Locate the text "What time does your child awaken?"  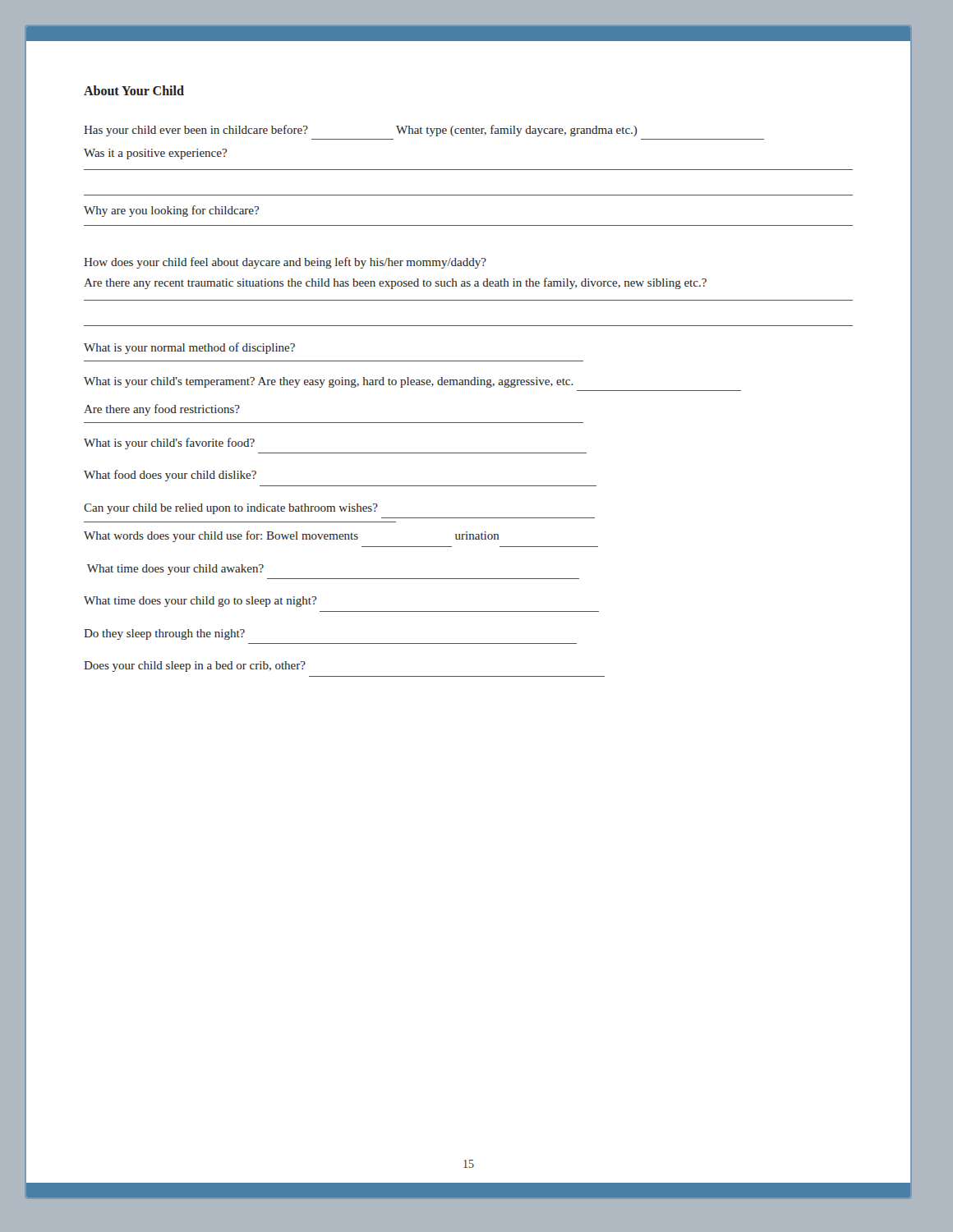[331, 570]
